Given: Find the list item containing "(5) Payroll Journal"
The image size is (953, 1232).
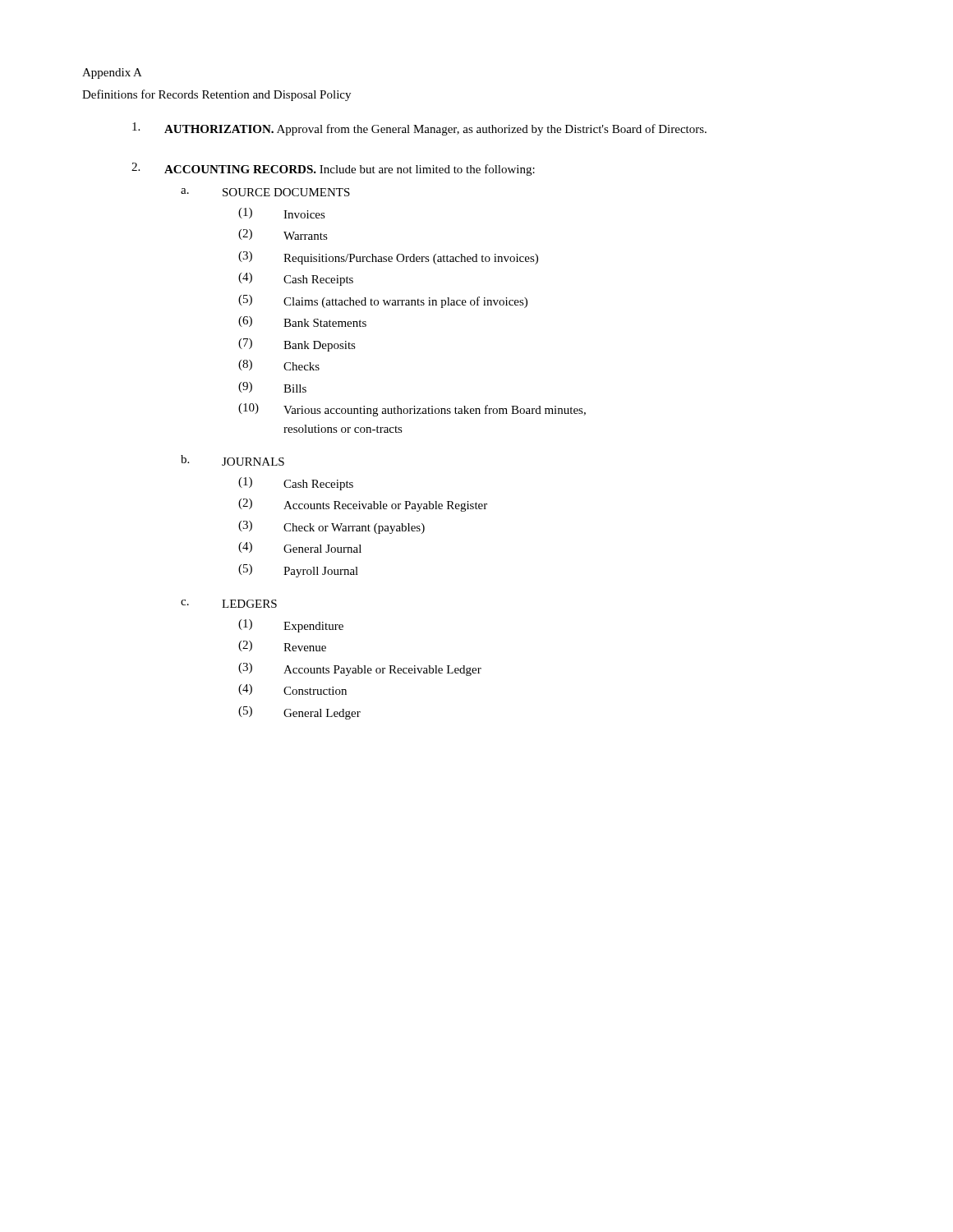Looking at the screenshot, I should pyautogui.click(x=298, y=571).
